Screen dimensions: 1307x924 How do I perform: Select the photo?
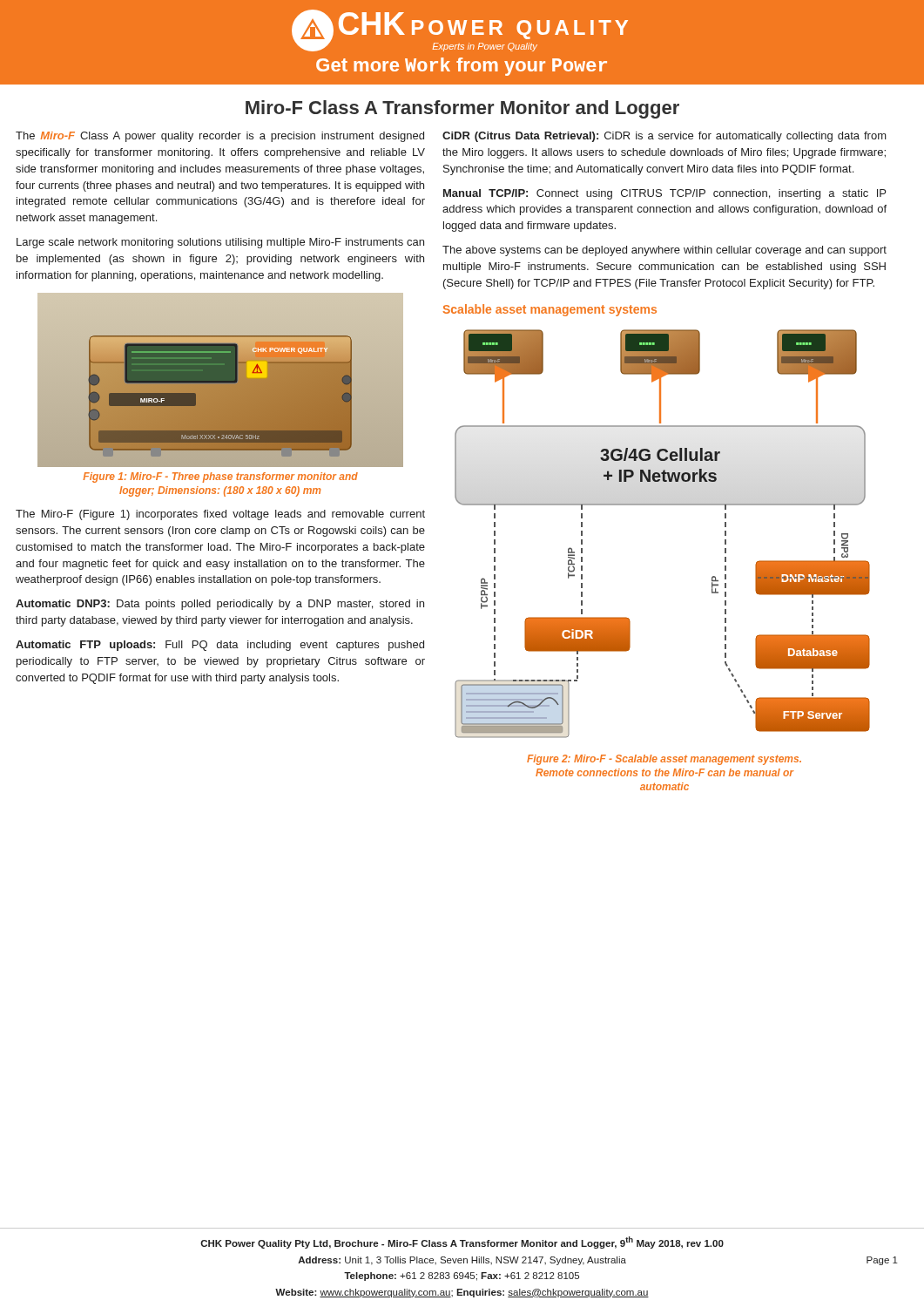220,380
